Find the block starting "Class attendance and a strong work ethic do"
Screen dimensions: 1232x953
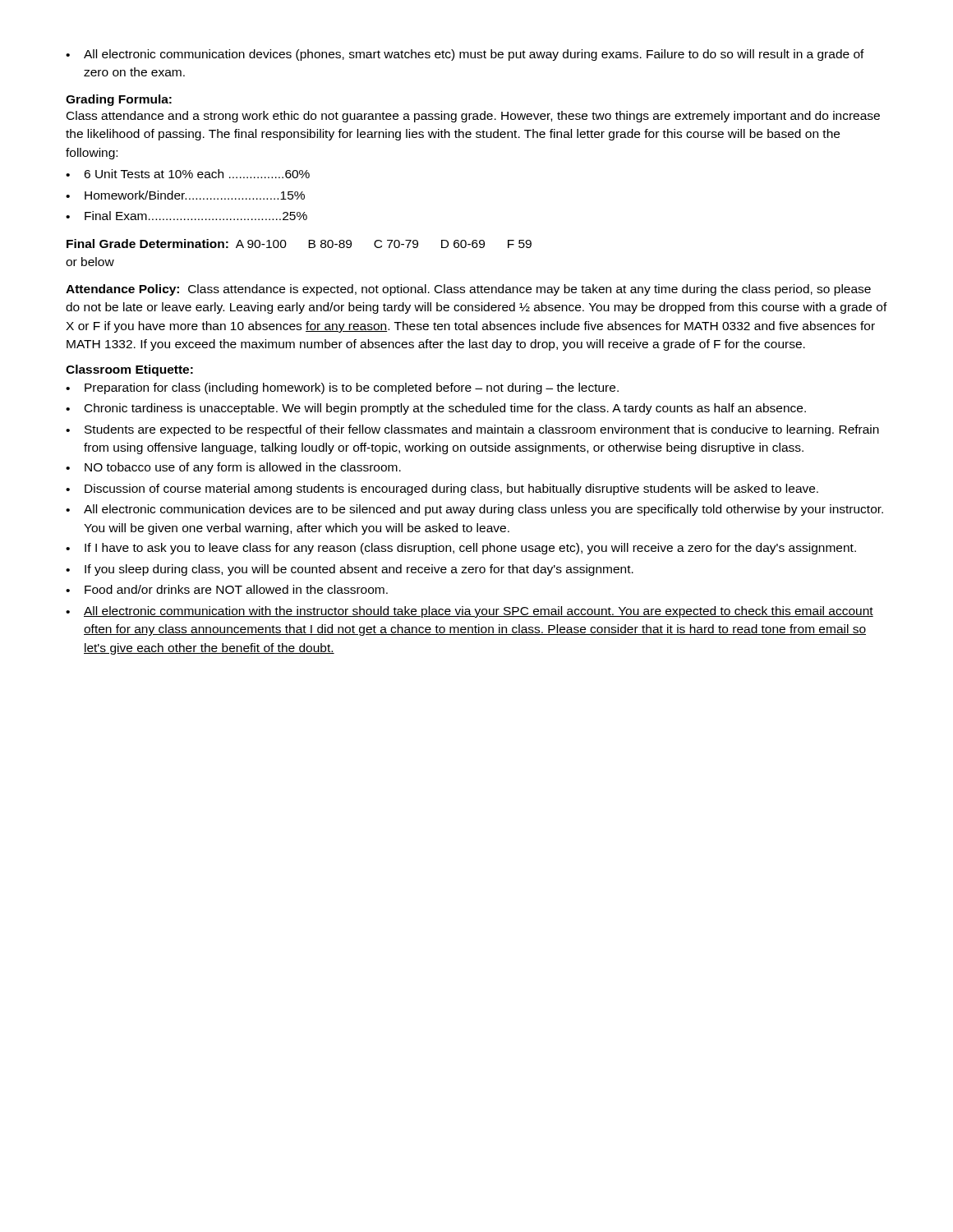tap(473, 134)
